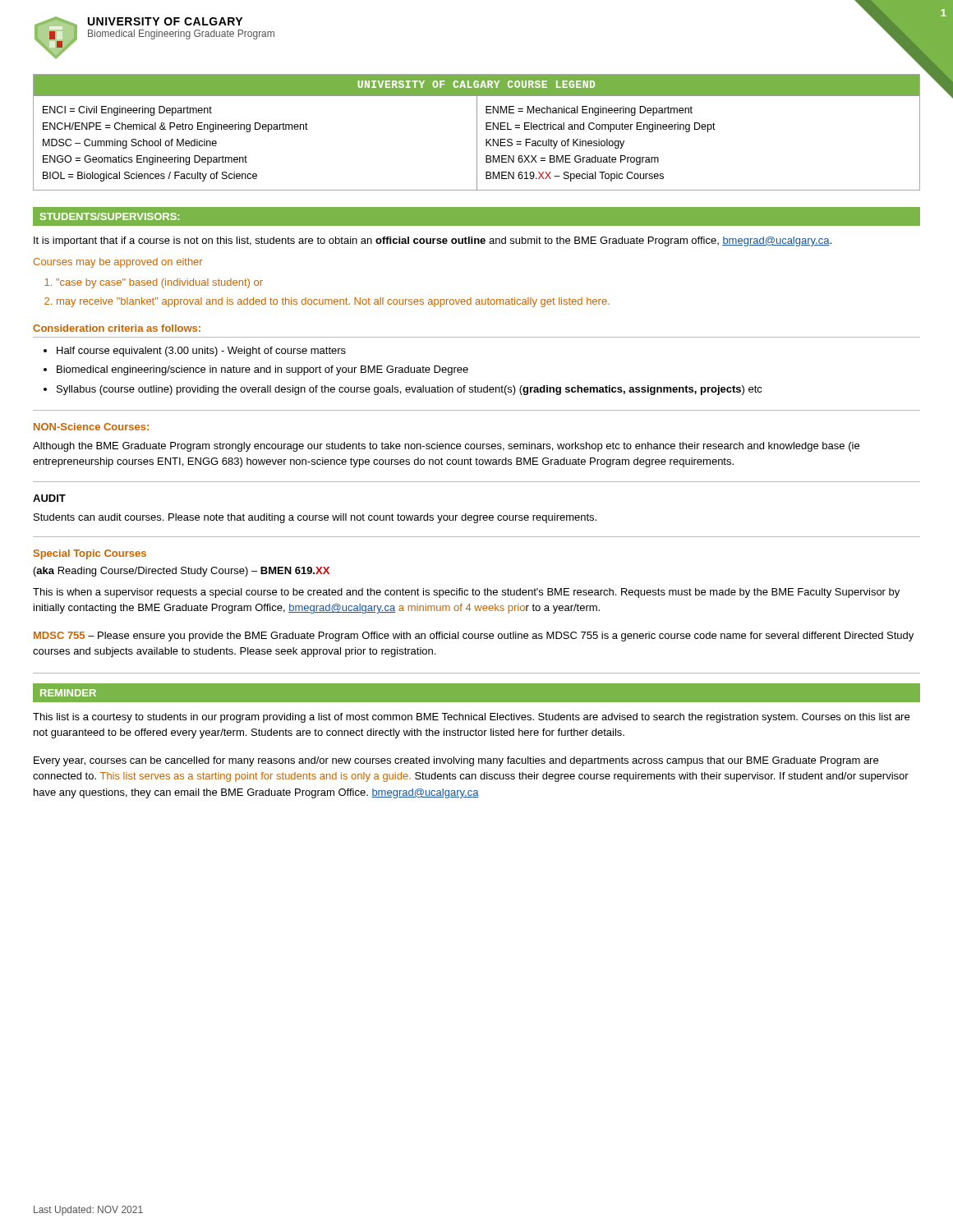953x1232 pixels.
Task: Select the text block with the text "(aka Reading Course/Directed"
Action: [476, 590]
